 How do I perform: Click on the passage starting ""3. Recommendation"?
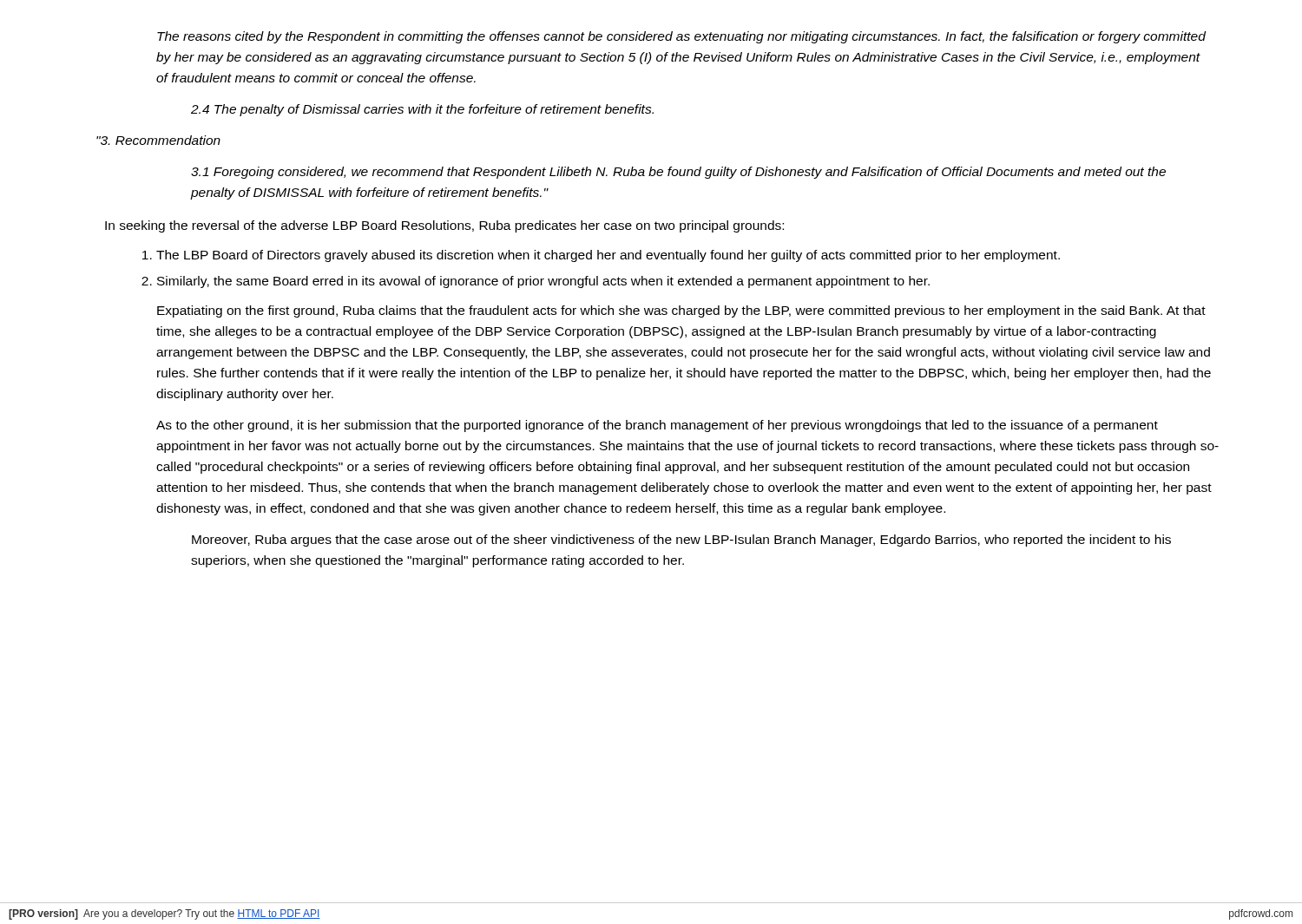(158, 140)
